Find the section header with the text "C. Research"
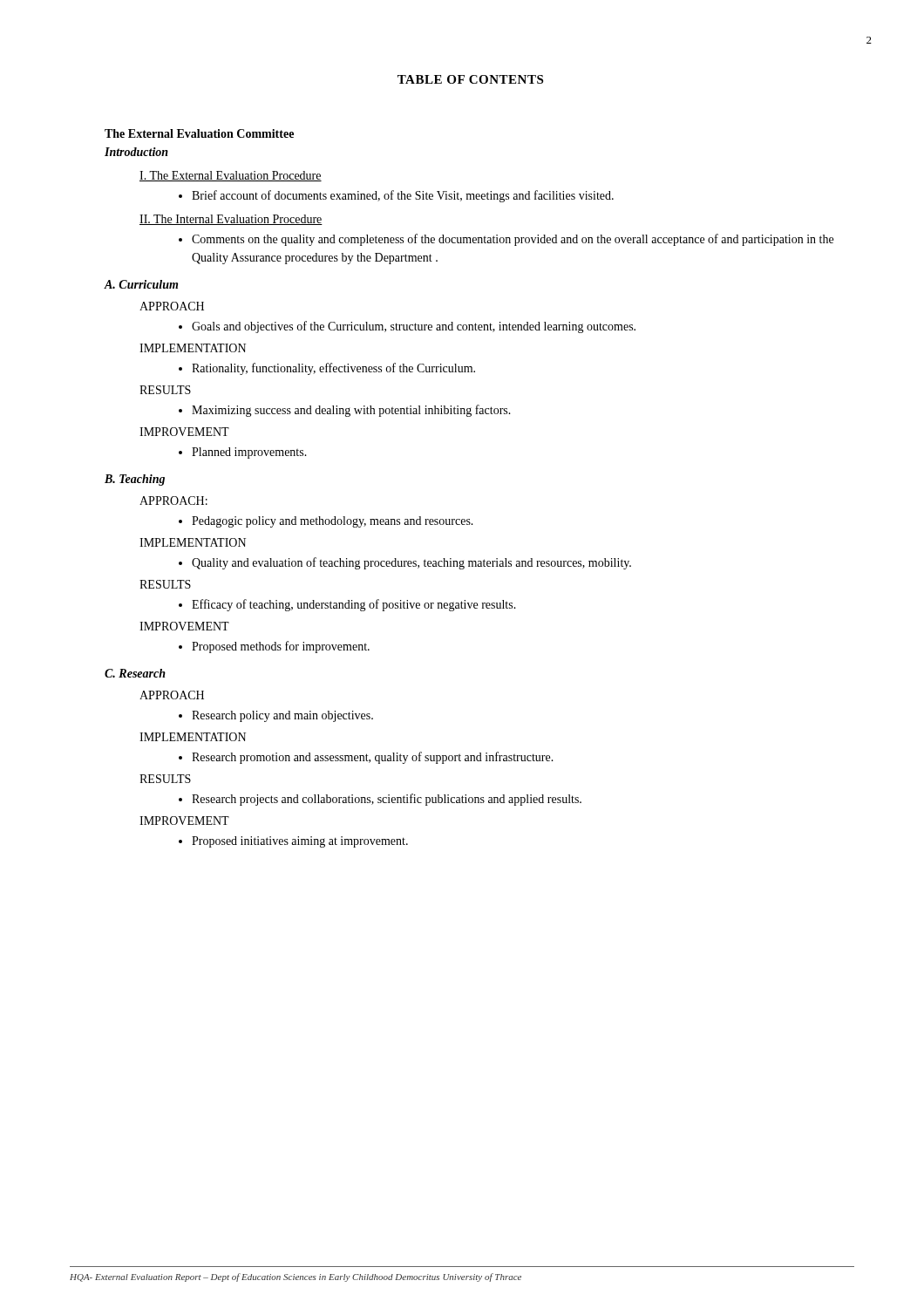The height and width of the screenshot is (1308, 924). (135, 673)
